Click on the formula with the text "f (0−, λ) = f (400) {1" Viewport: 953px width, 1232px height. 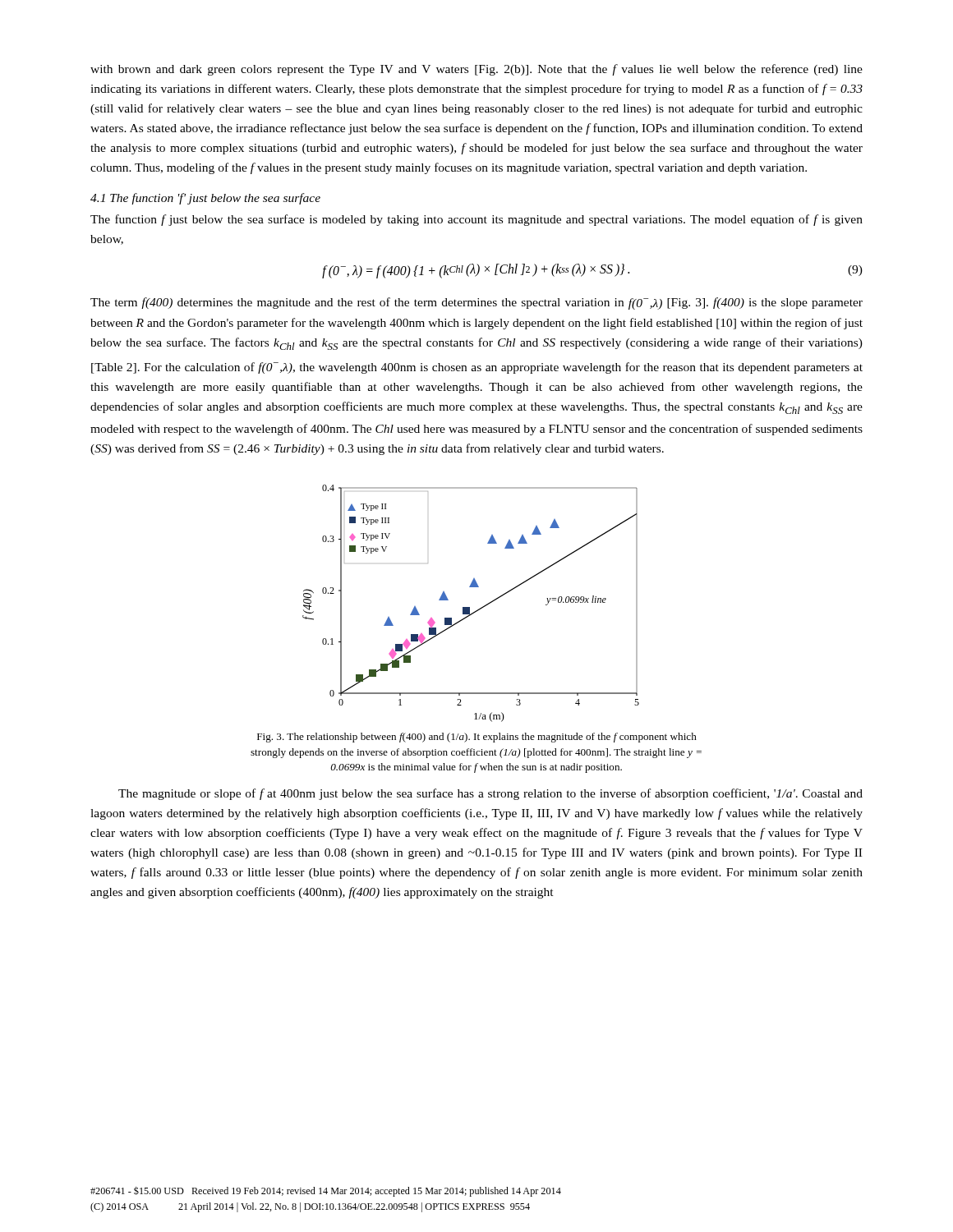point(592,270)
